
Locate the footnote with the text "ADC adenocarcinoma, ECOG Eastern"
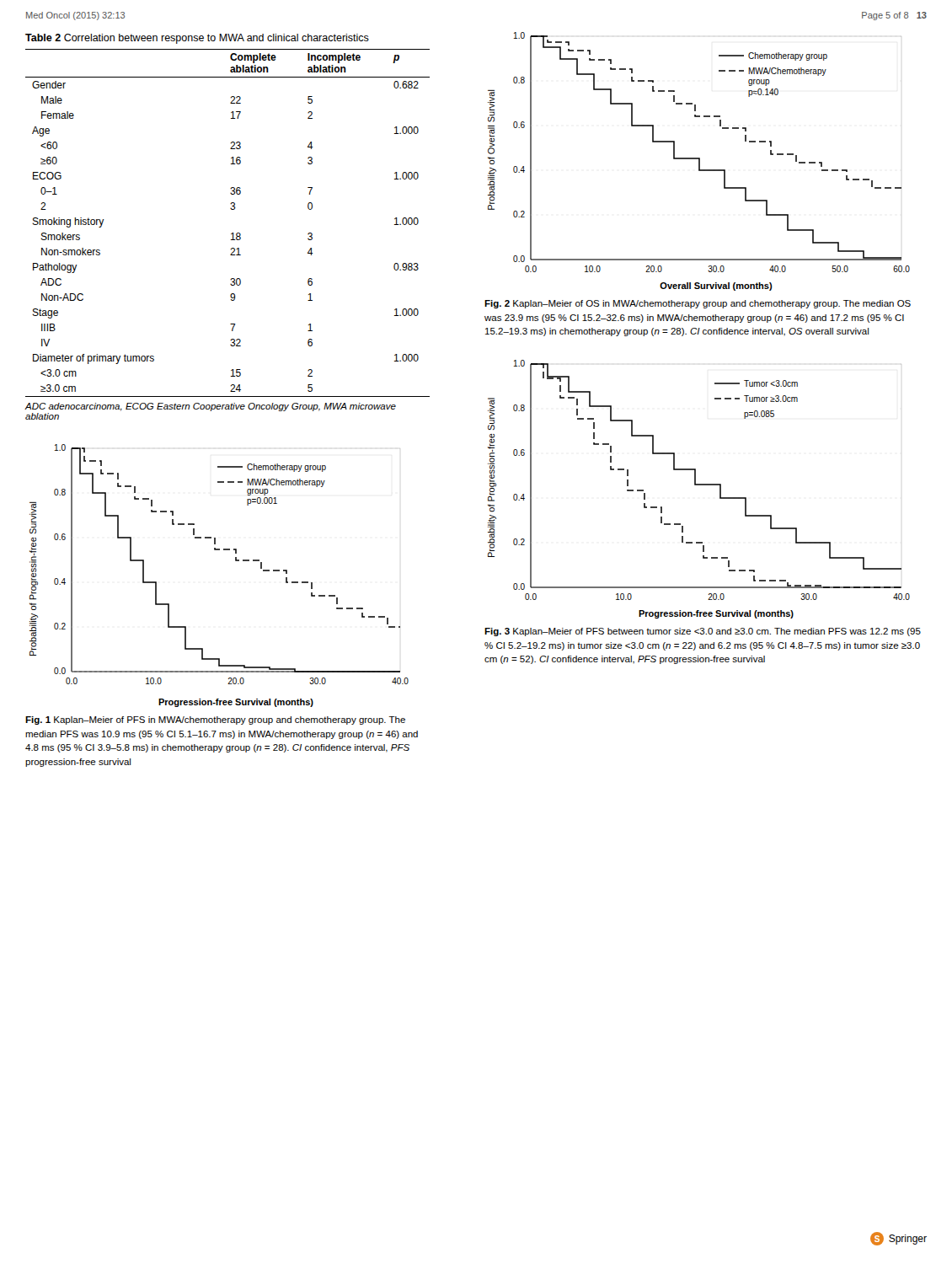[x=210, y=411]
